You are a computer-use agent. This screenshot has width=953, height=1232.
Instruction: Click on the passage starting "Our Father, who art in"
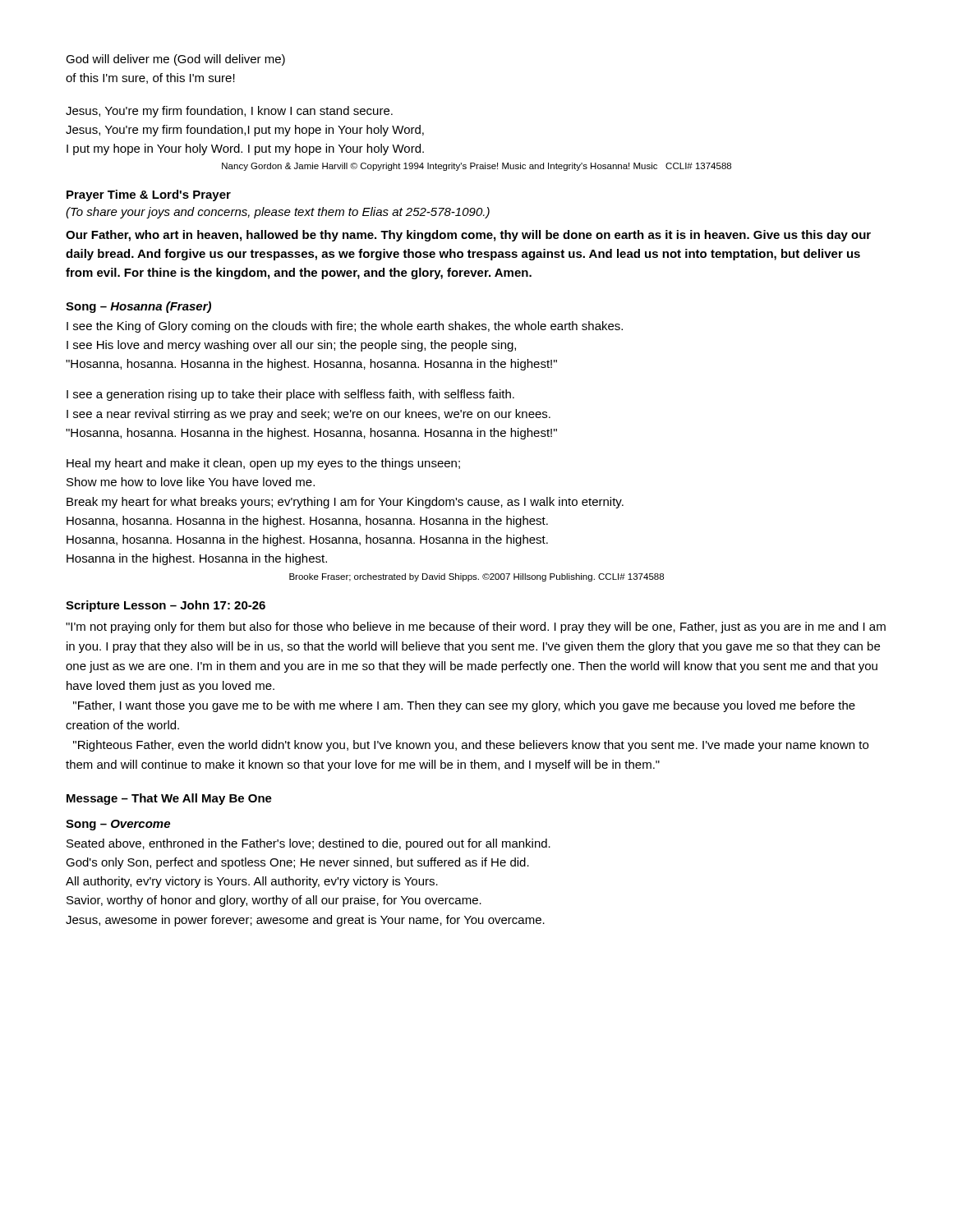click(x=468, y=253)
